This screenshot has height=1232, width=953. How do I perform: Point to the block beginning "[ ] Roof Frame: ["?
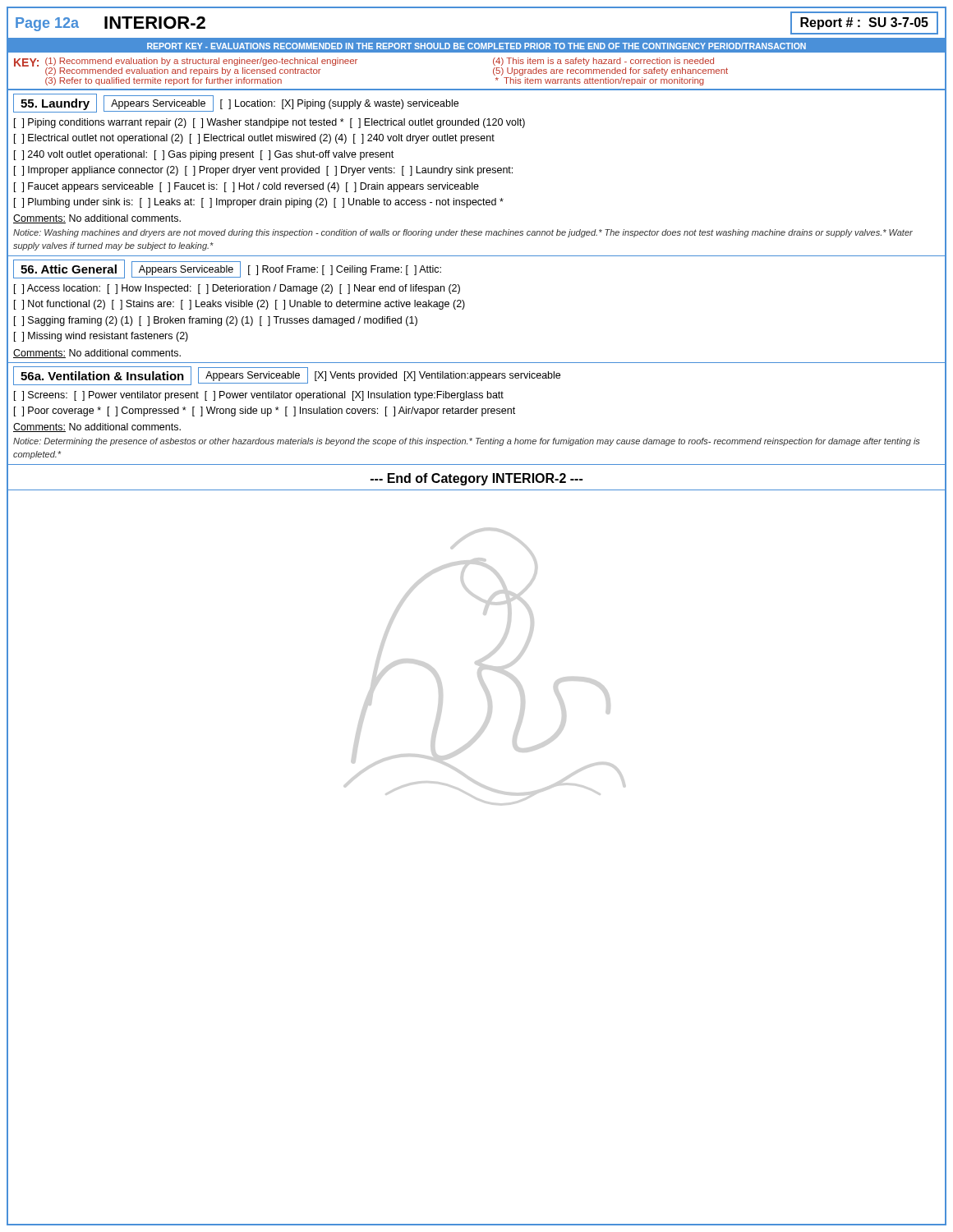(345, 269)
